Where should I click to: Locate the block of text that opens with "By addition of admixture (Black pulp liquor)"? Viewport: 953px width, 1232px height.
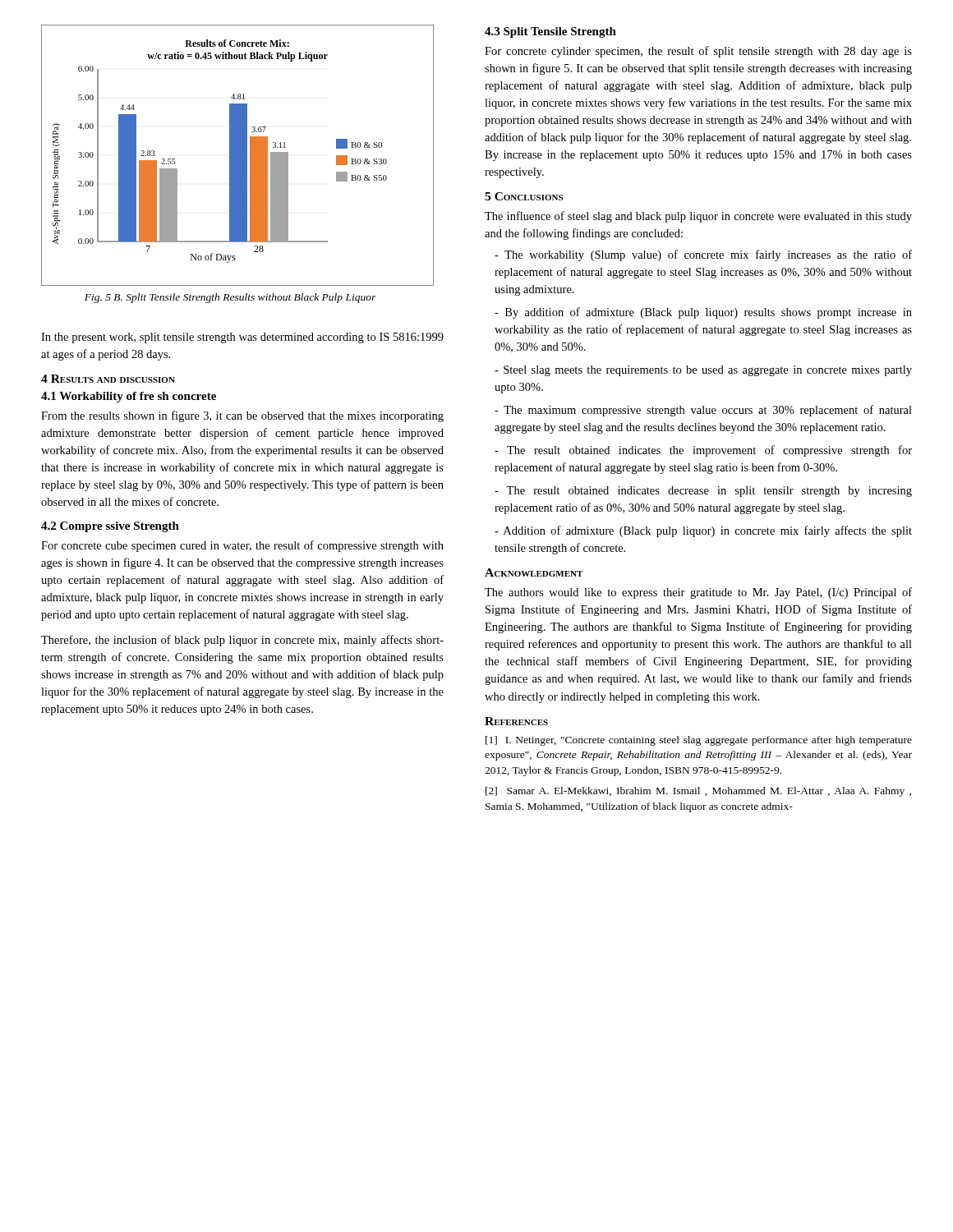coord(703,329)
